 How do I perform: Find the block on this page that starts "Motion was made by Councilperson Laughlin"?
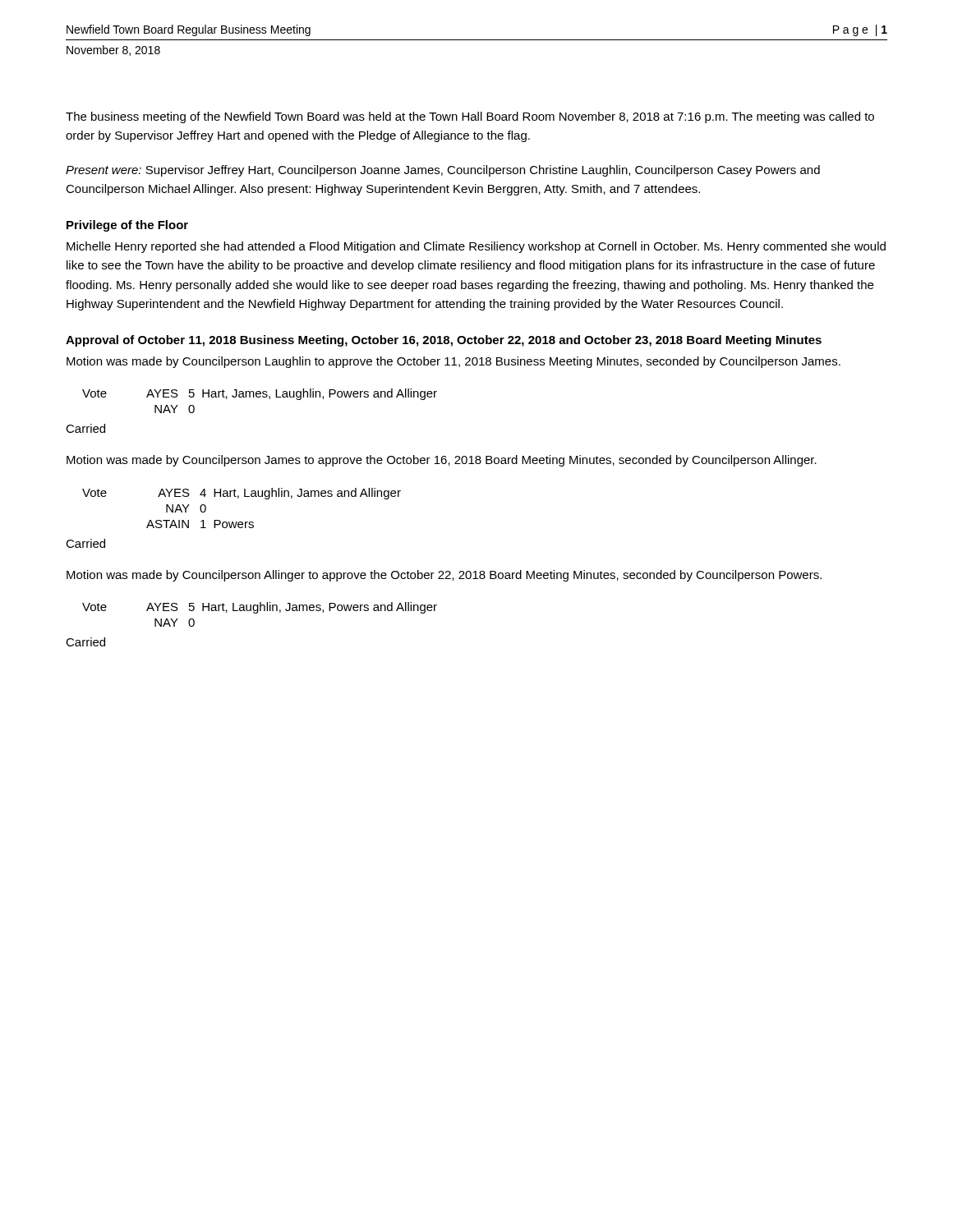point(453,361)
